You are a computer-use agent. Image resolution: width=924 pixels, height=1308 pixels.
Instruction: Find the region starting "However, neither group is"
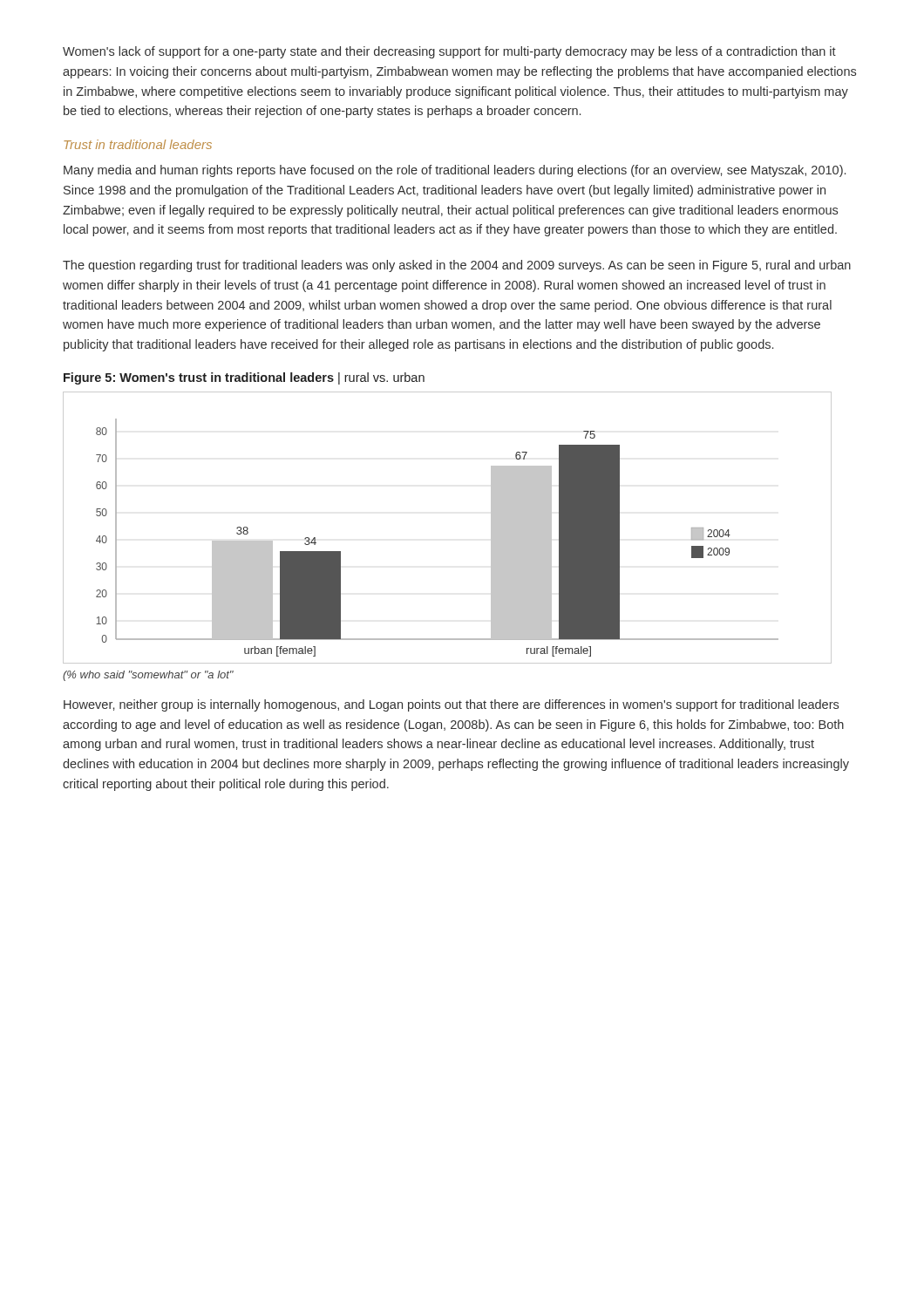point(456,744)
